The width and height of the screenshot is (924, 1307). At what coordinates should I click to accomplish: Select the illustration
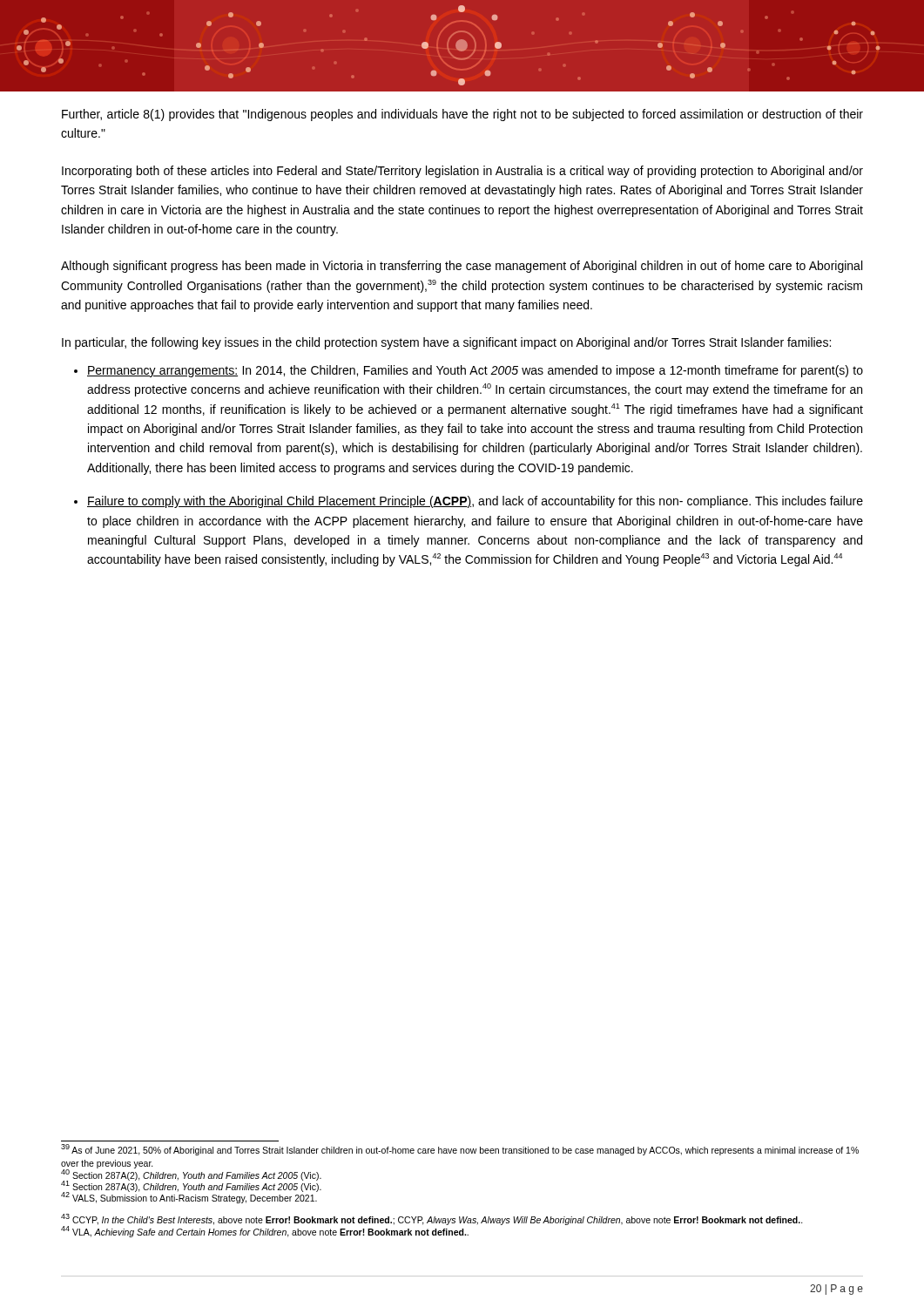462,46
